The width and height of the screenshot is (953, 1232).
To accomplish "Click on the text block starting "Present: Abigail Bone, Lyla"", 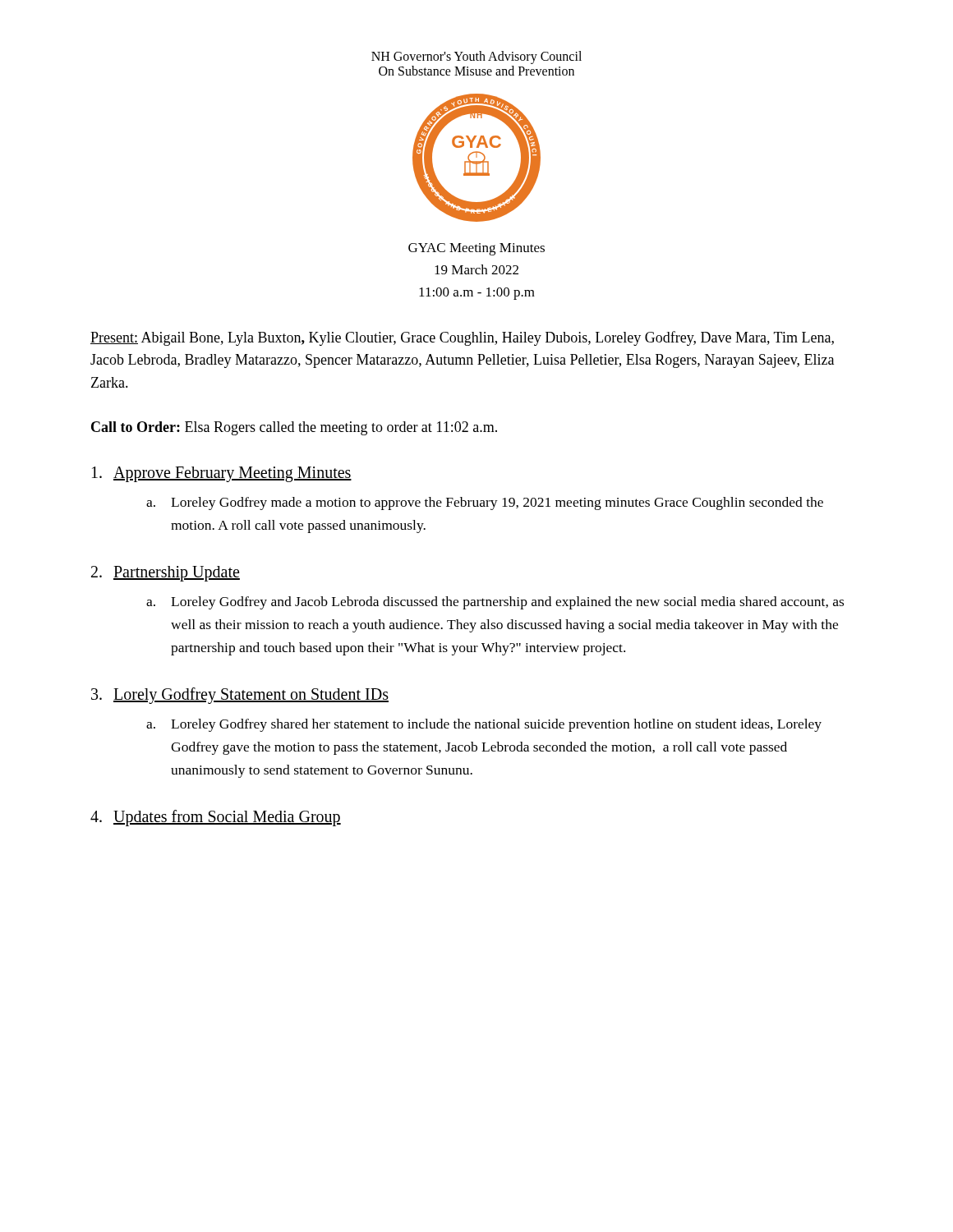I will pyautogui.click(x=462, y=360).
